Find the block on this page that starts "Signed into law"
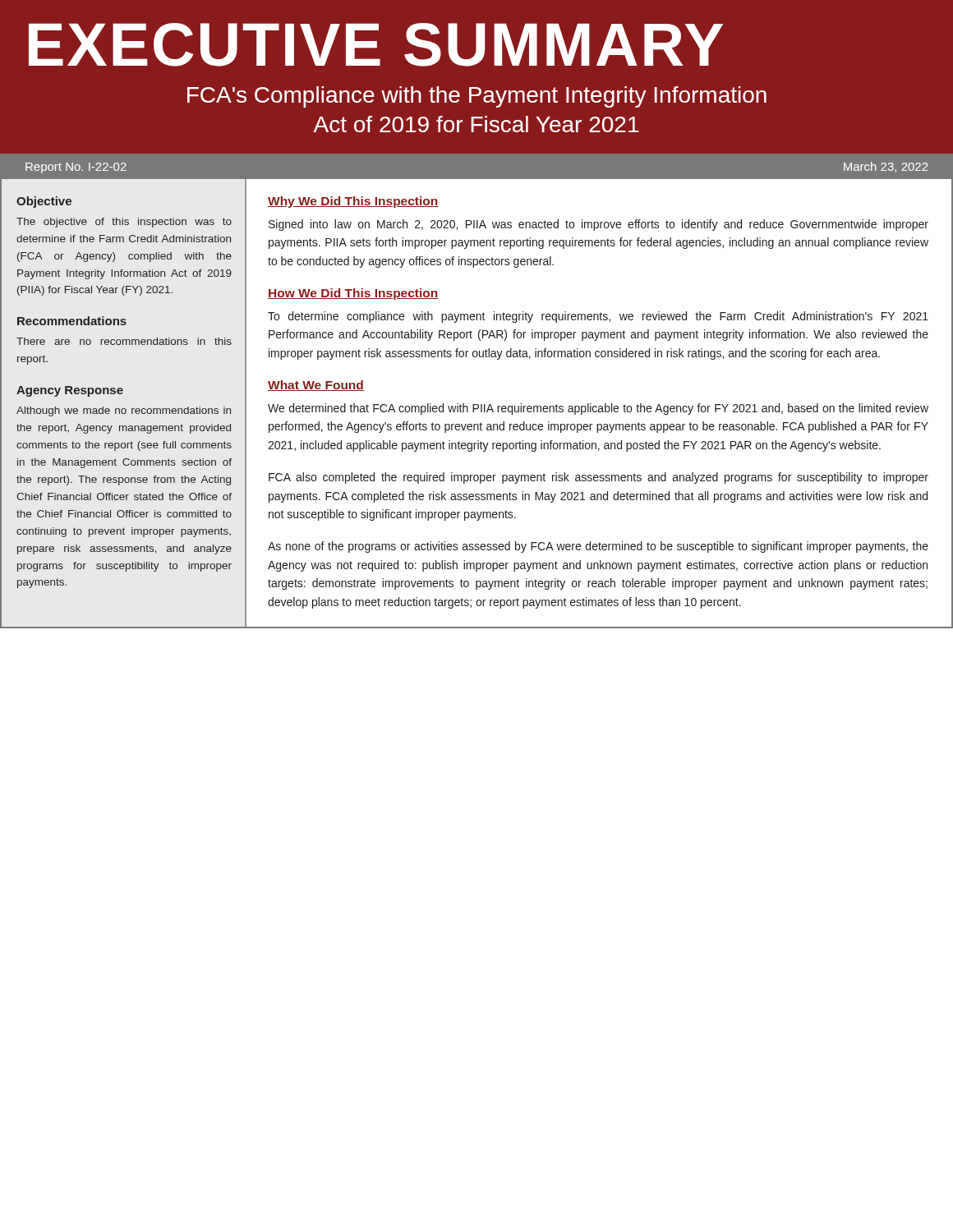 pos(598,243)
